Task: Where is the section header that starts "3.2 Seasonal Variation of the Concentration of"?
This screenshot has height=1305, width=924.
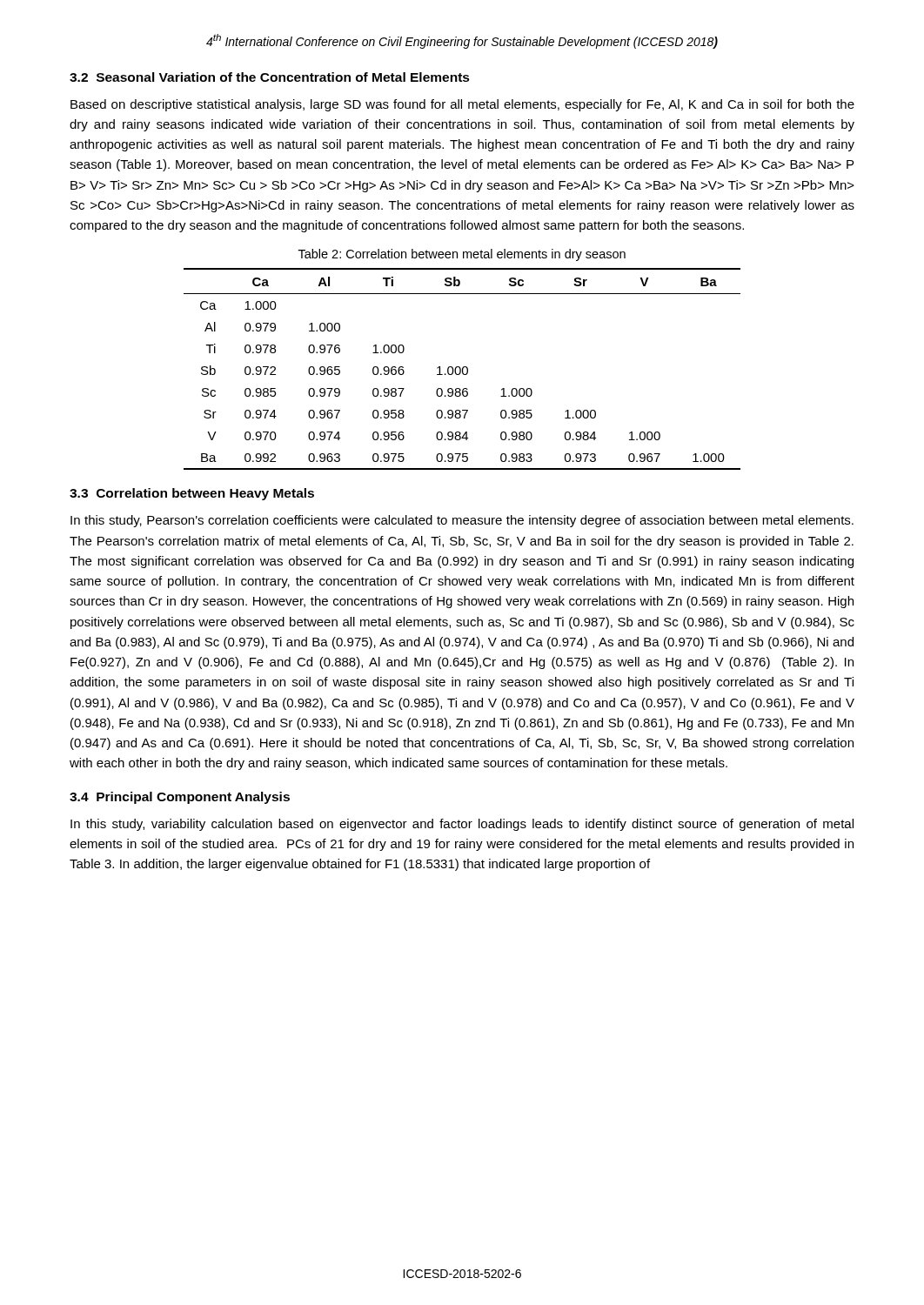Action: 270,77
